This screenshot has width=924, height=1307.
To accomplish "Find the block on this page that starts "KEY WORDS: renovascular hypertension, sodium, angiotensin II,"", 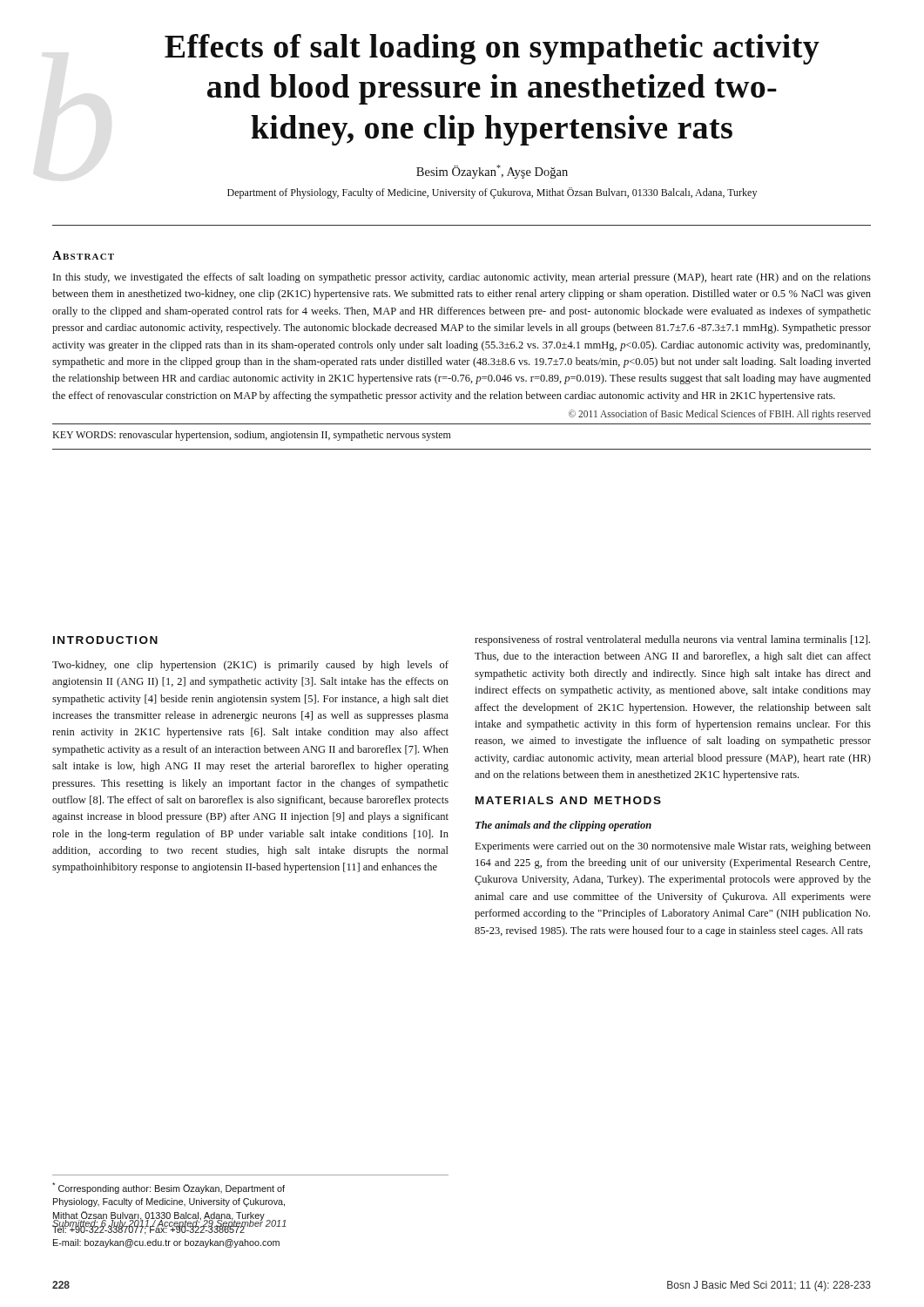I will [252, 435].
